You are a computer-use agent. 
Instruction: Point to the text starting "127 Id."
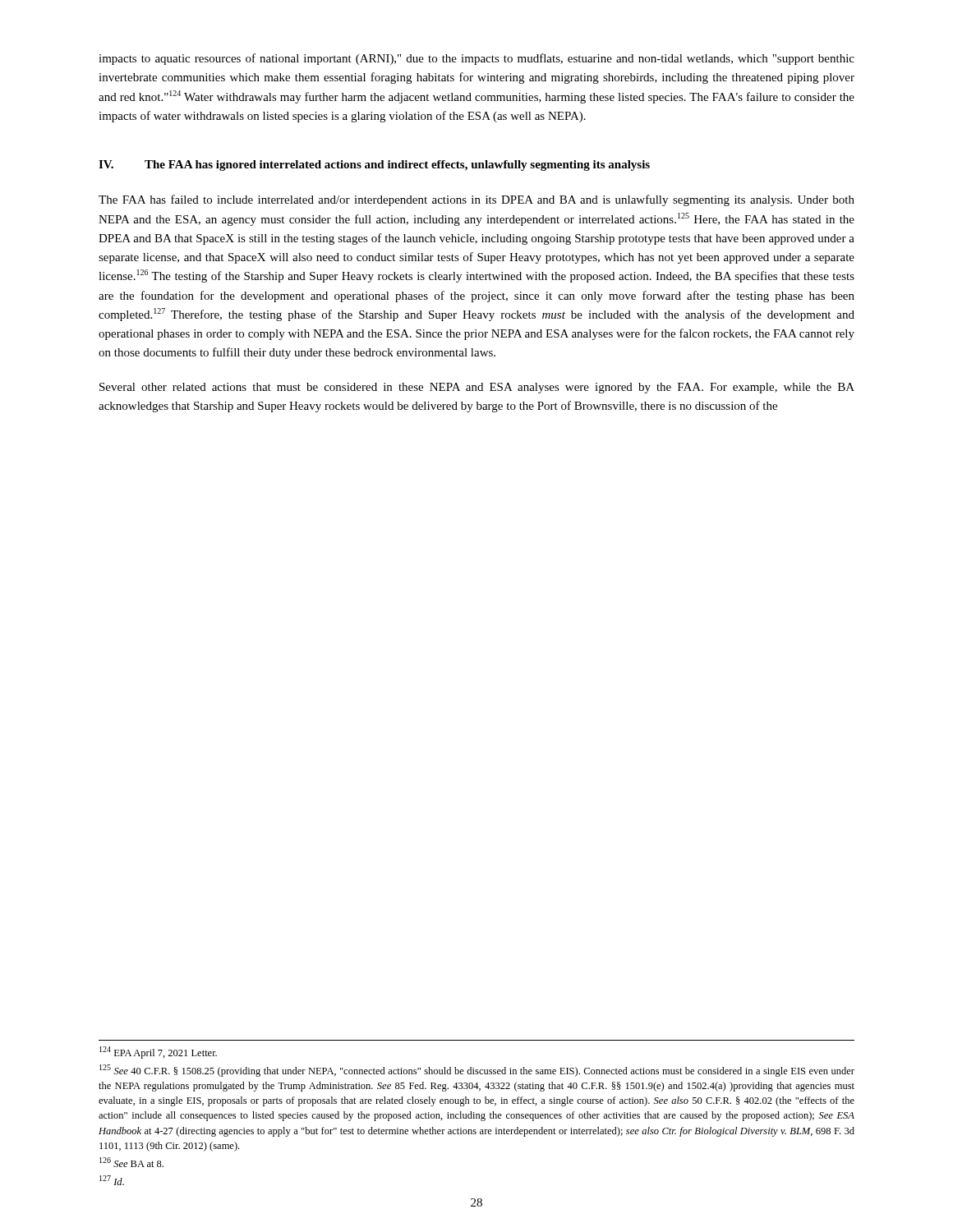coord(112,1181)
